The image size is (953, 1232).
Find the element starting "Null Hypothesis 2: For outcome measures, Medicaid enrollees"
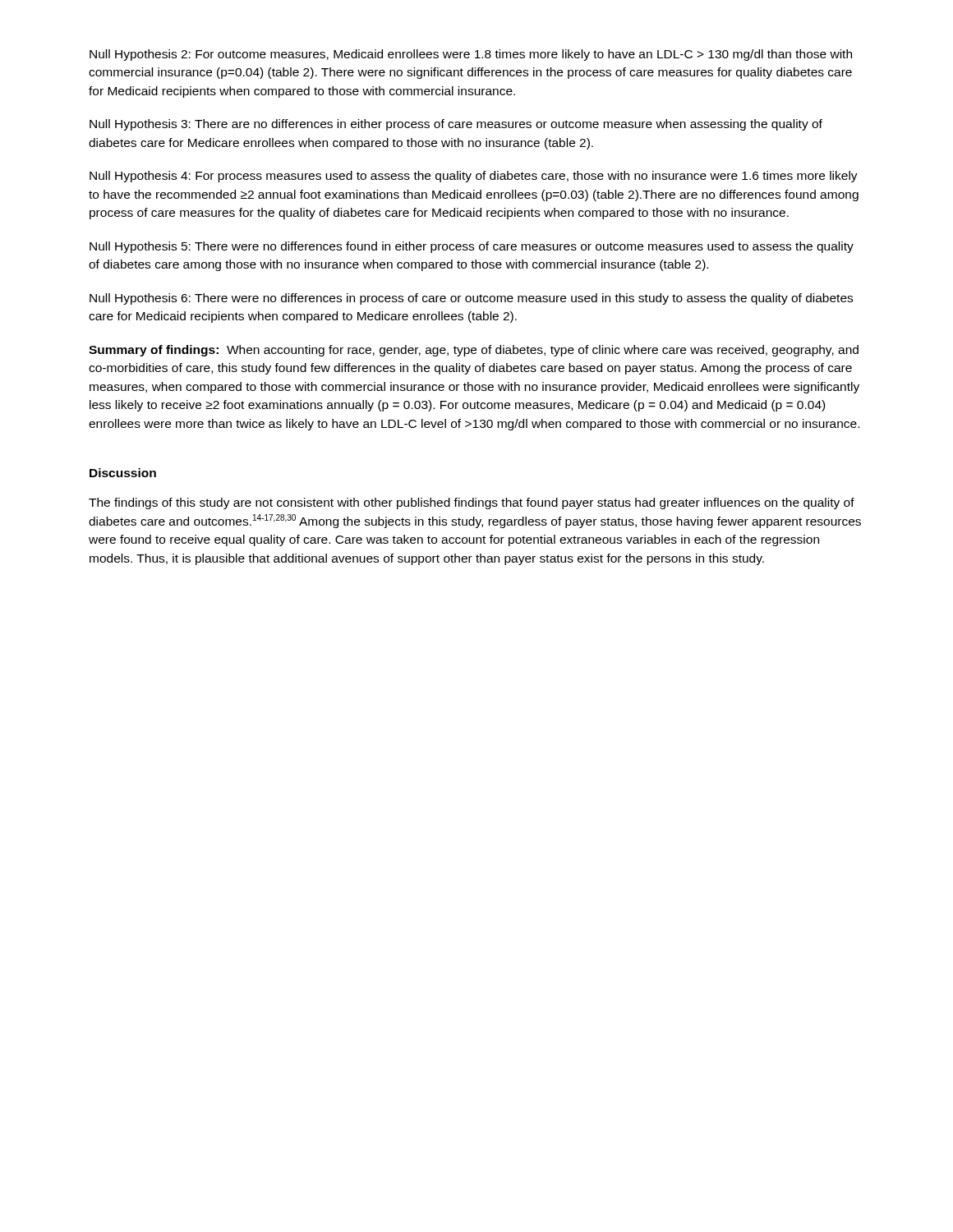471,72
